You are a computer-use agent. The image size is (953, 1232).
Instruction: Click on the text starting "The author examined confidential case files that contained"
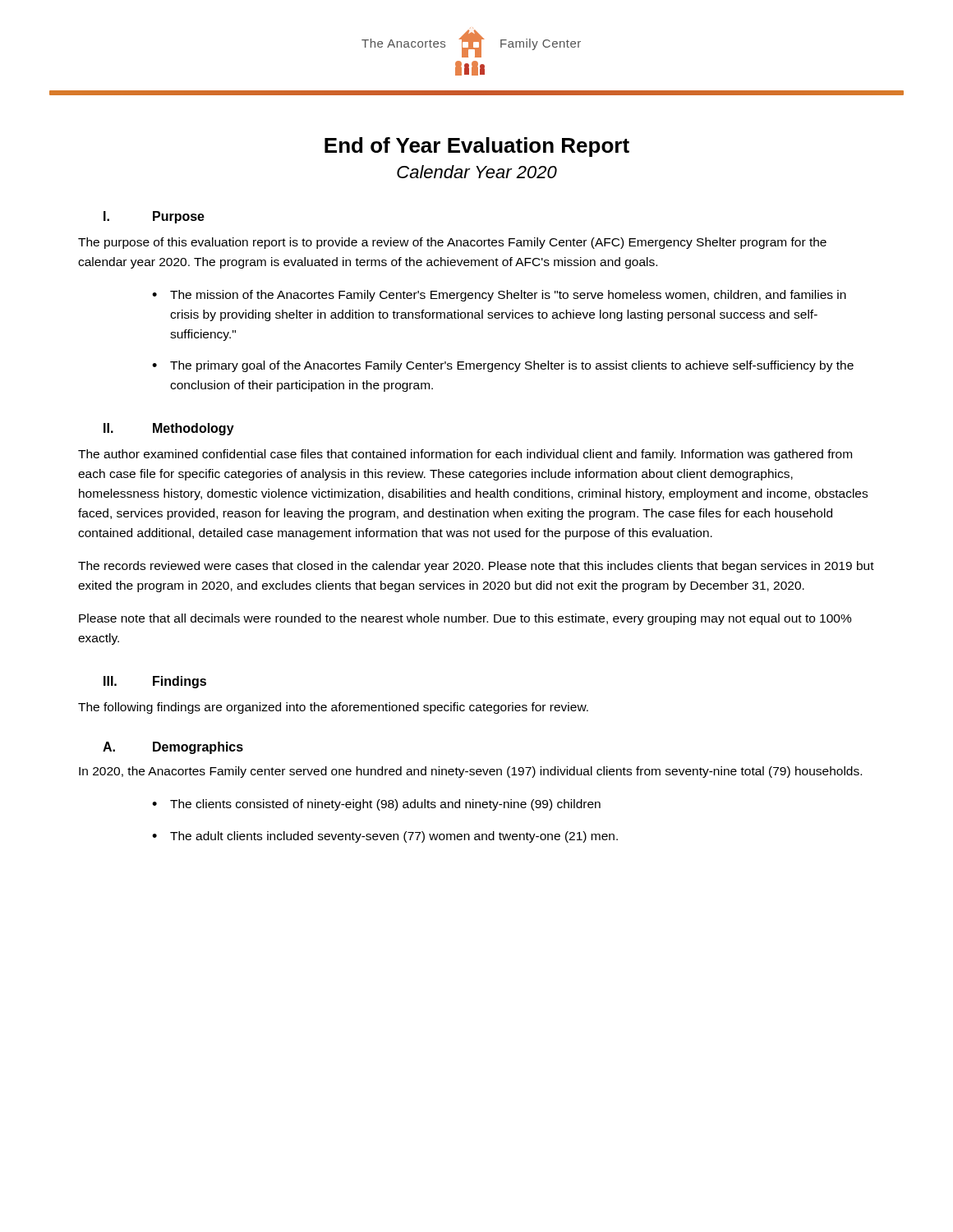coord(473,493)
